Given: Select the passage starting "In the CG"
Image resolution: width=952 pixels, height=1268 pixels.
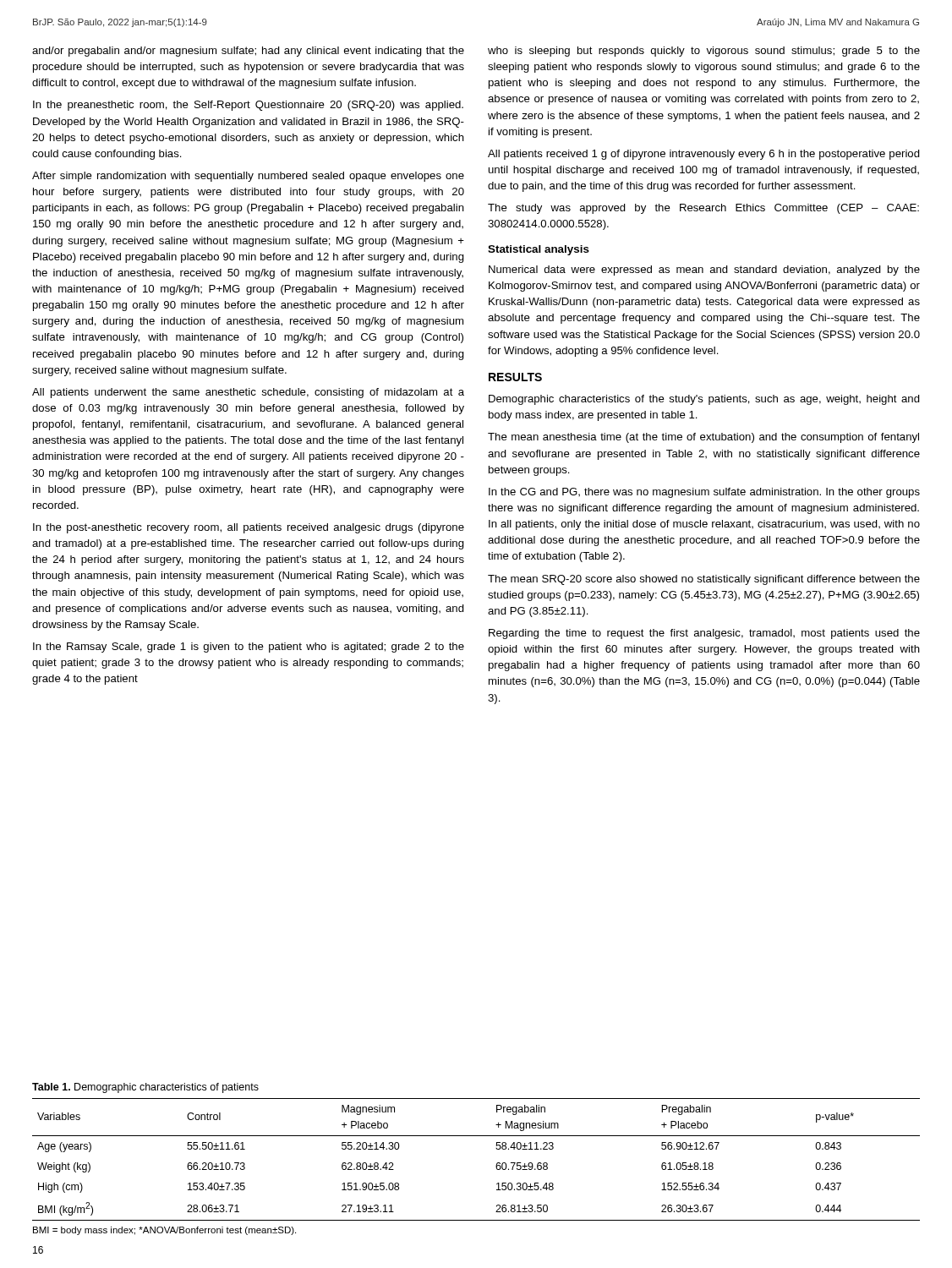Looking at the screenshot, I should coord(704,524).
